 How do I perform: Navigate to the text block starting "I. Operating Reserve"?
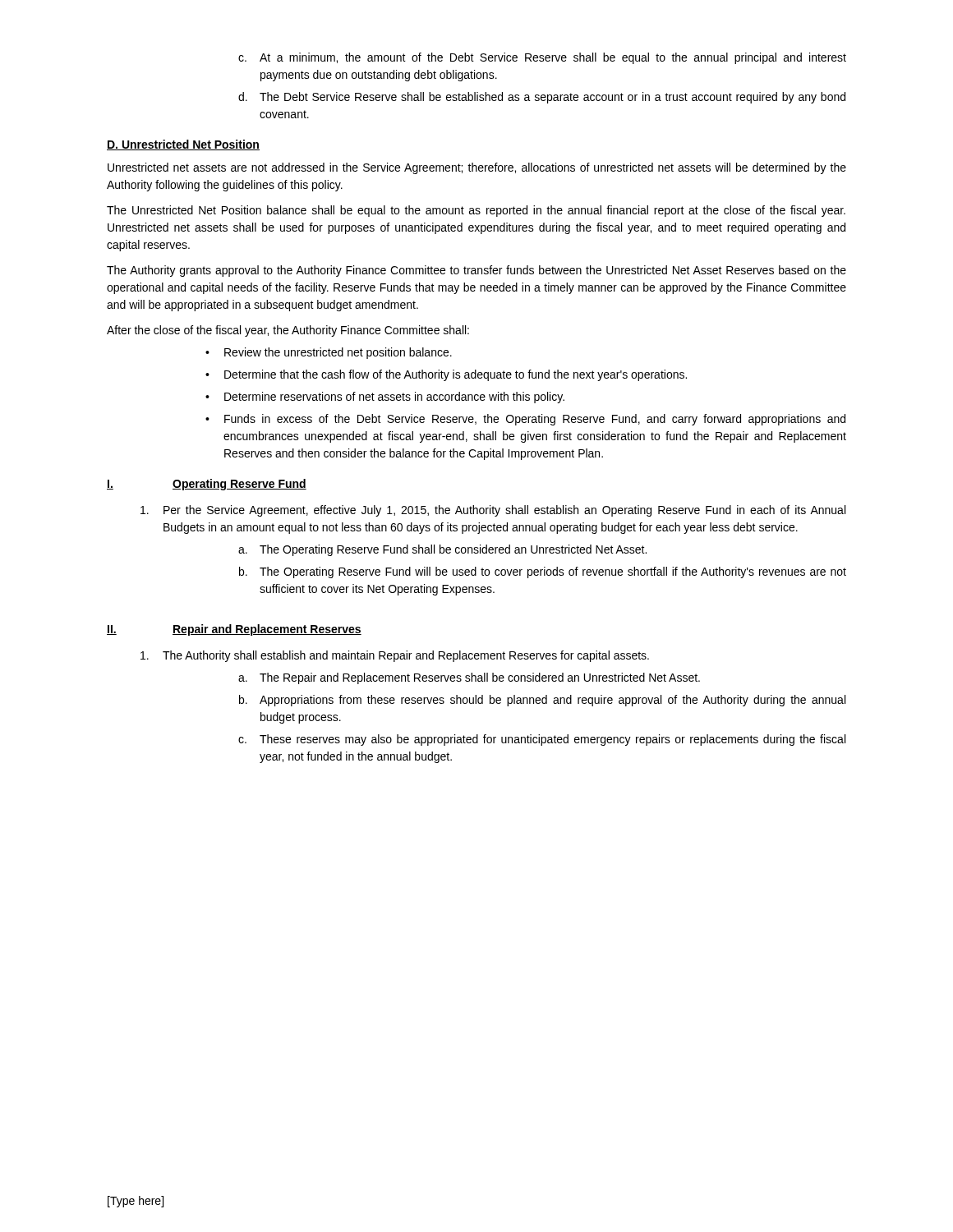(x=206, y=484)
